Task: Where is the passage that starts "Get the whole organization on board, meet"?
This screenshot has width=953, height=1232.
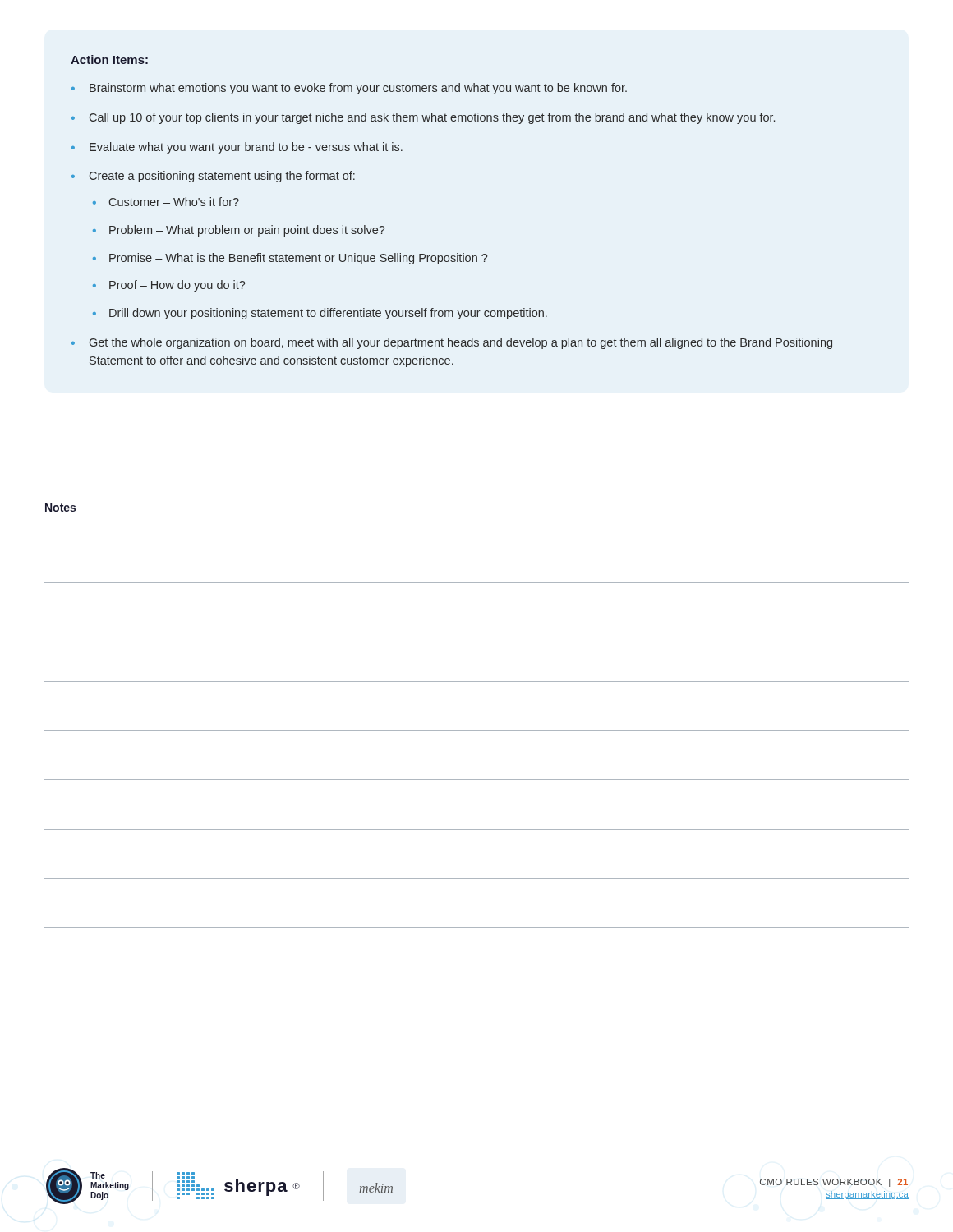Action: coord(461,351)
